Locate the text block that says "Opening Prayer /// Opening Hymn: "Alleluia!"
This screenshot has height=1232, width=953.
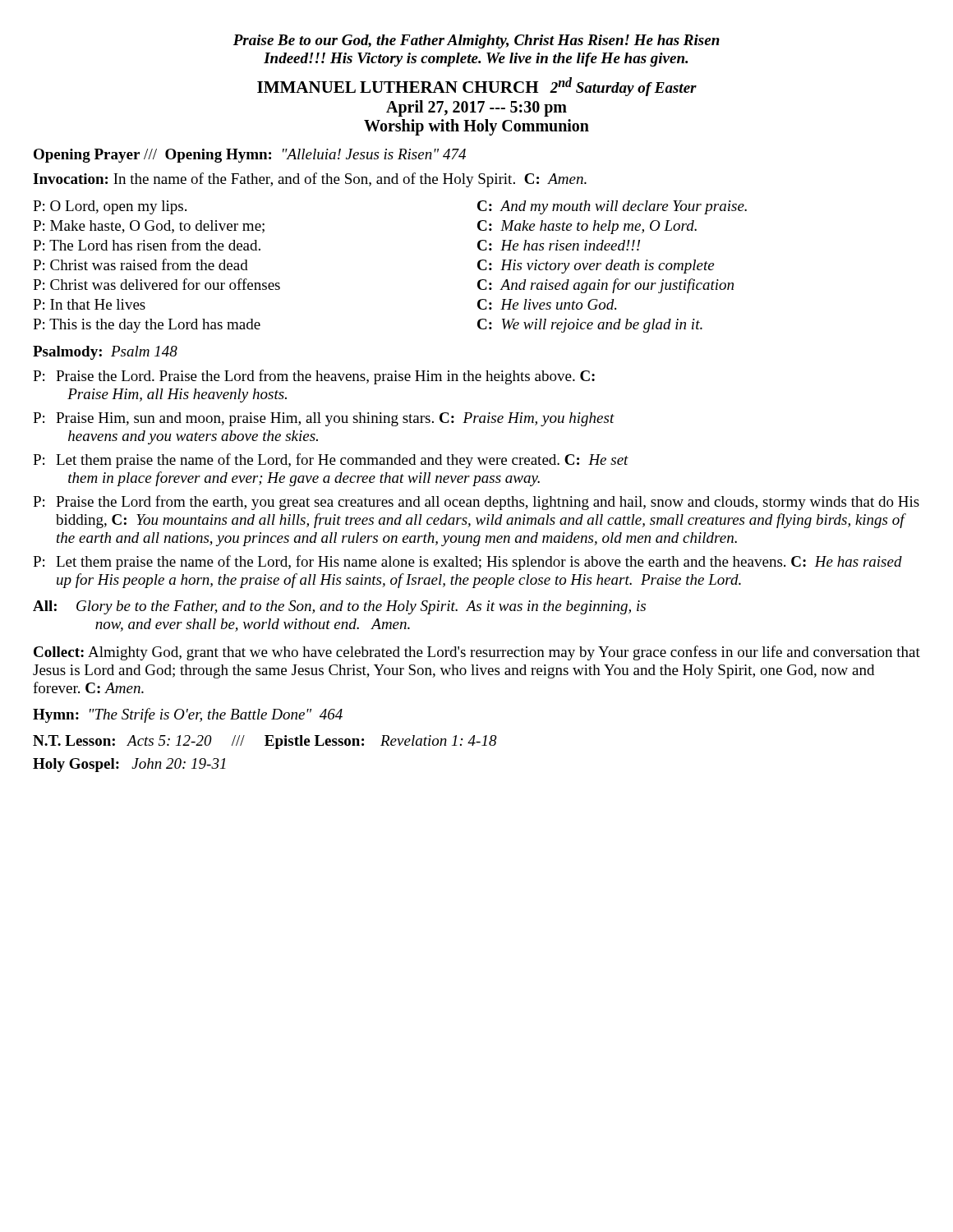point(249,154)
